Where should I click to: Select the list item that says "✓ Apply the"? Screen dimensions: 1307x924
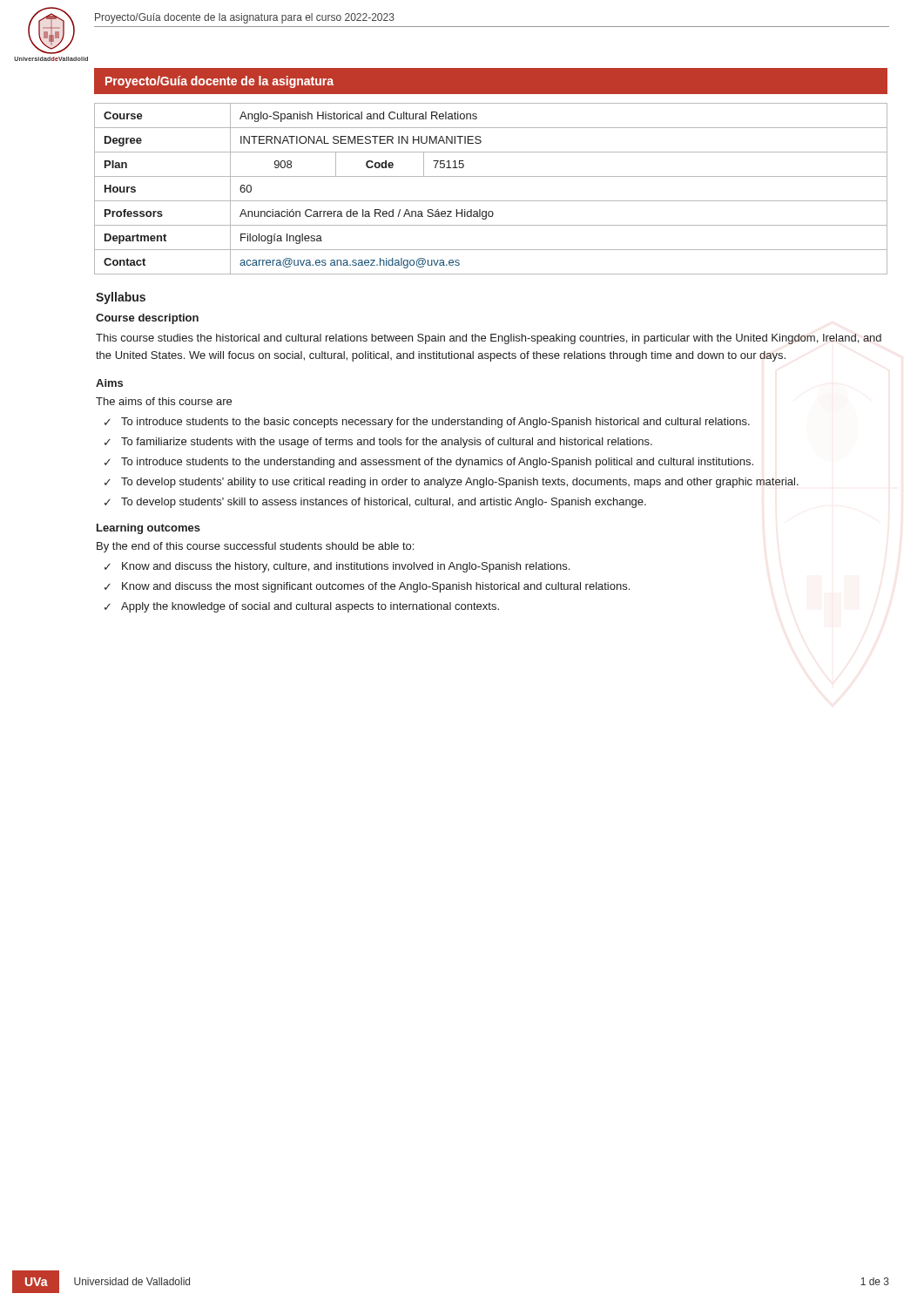[x=301, y=607]
